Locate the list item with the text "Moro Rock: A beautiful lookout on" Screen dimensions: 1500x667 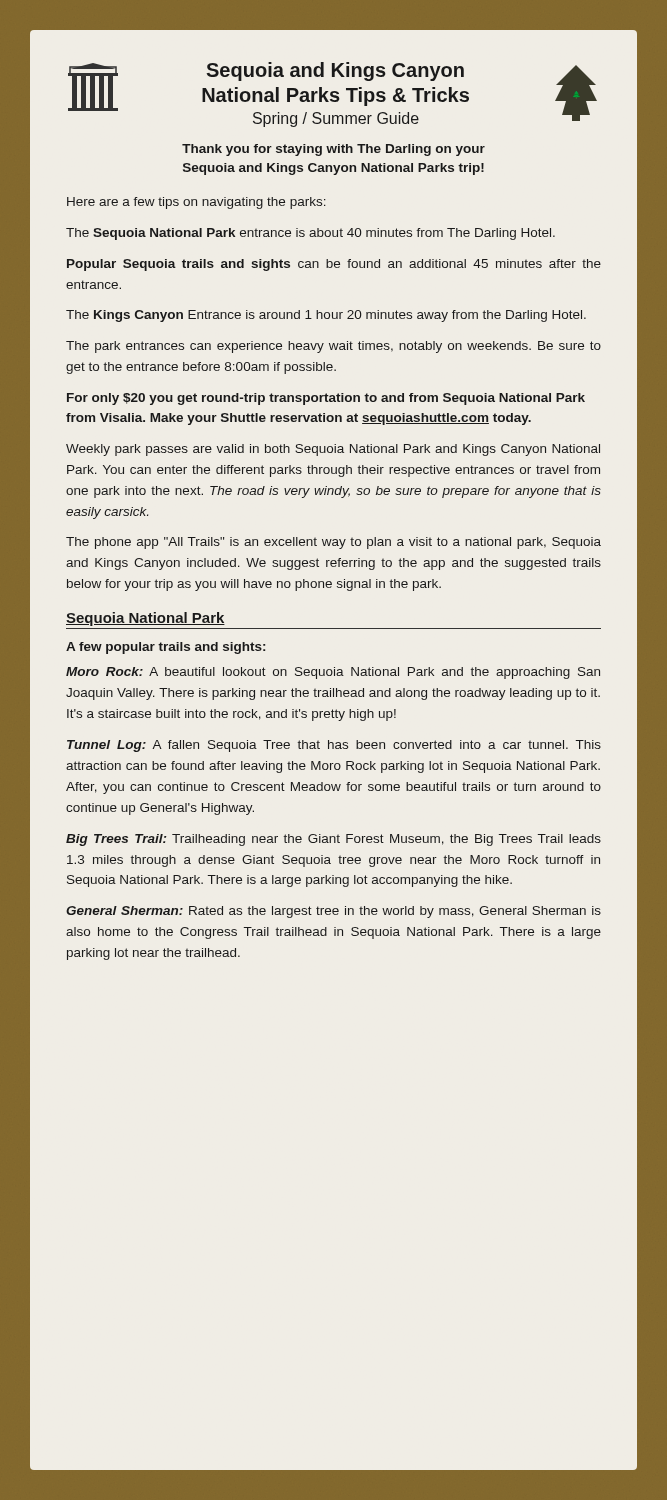[x=334, y=693]
